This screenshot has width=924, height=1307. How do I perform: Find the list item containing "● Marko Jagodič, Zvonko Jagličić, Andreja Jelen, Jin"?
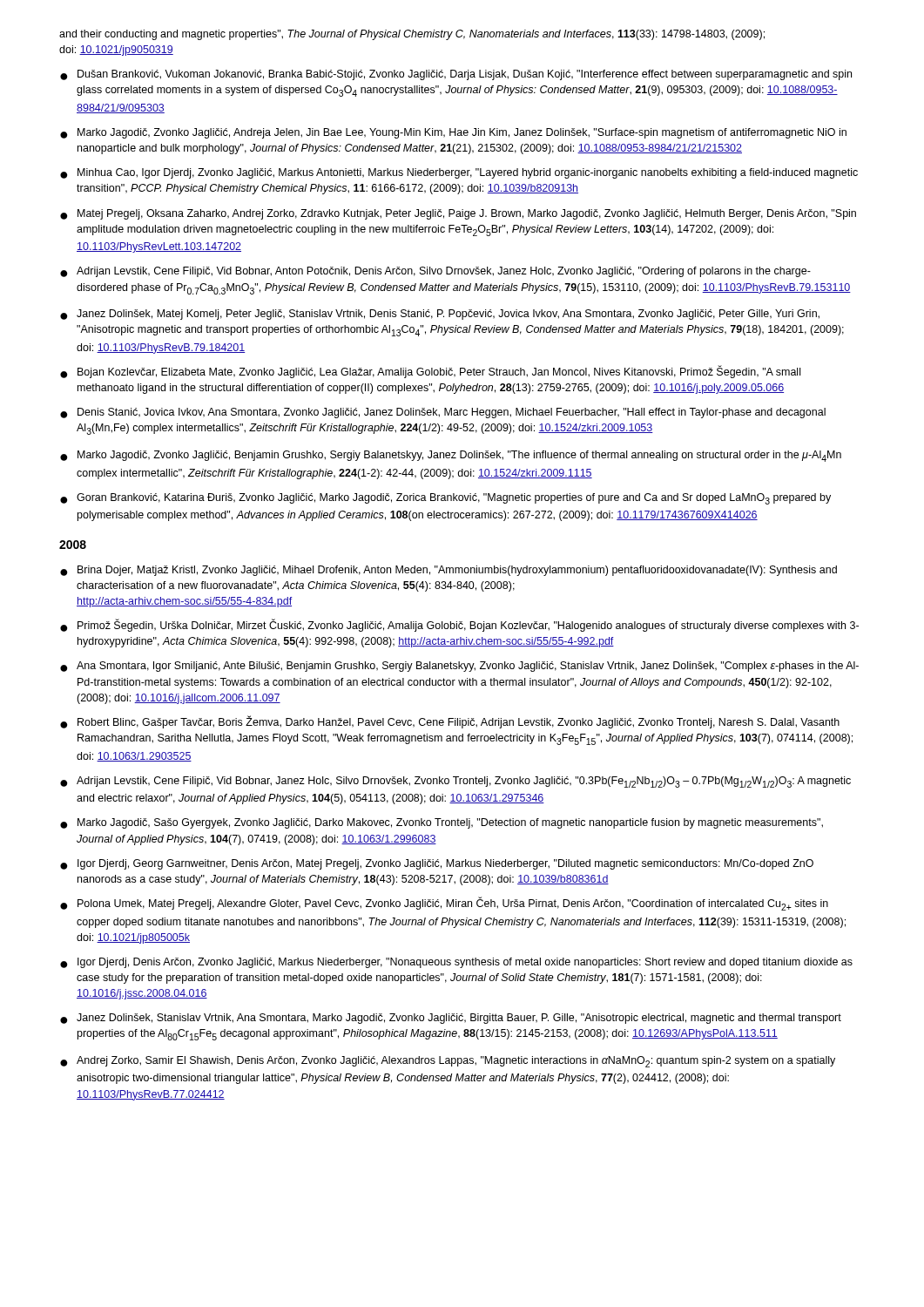coord(460,141)
